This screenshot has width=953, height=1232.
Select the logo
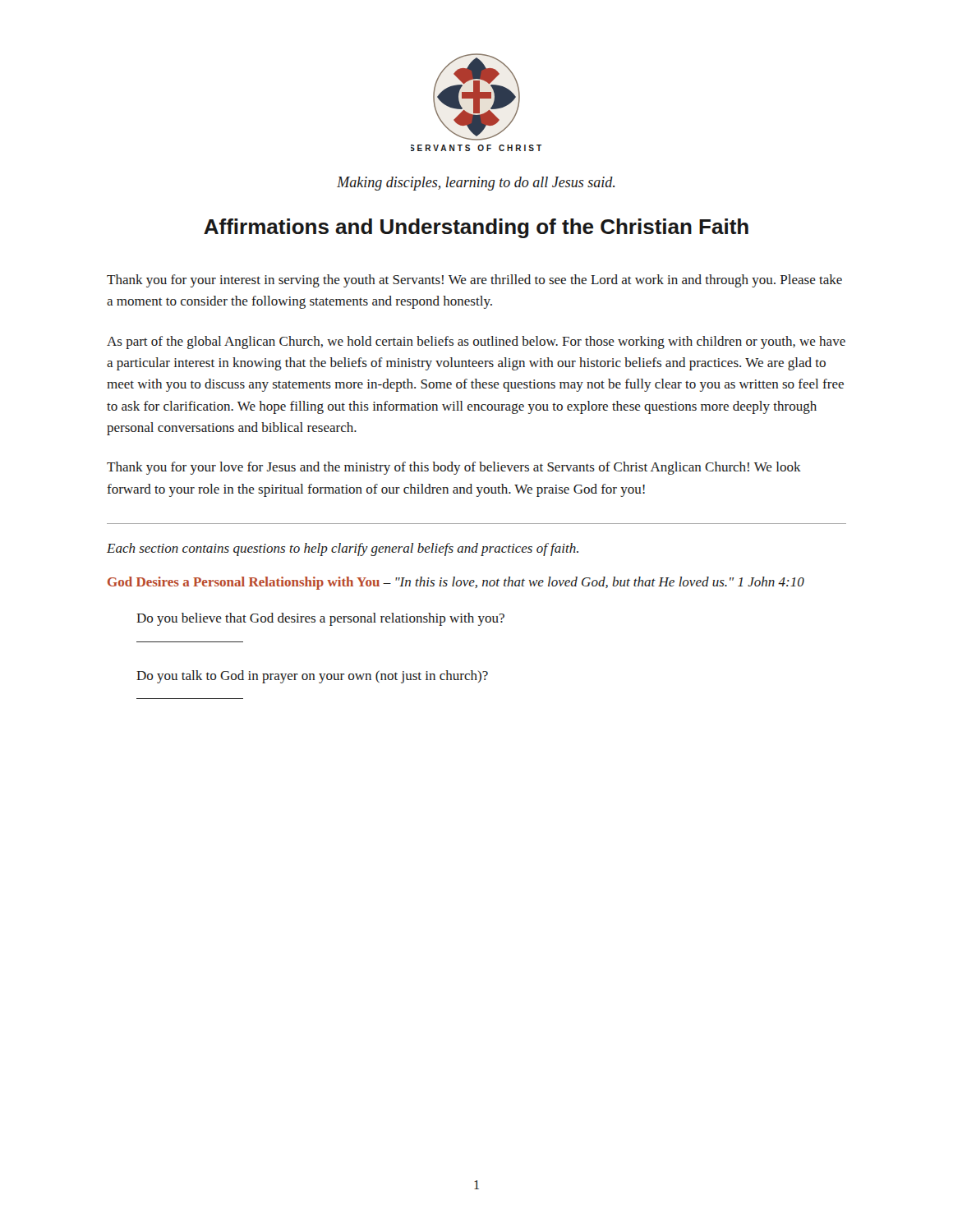tap(476, 104)
